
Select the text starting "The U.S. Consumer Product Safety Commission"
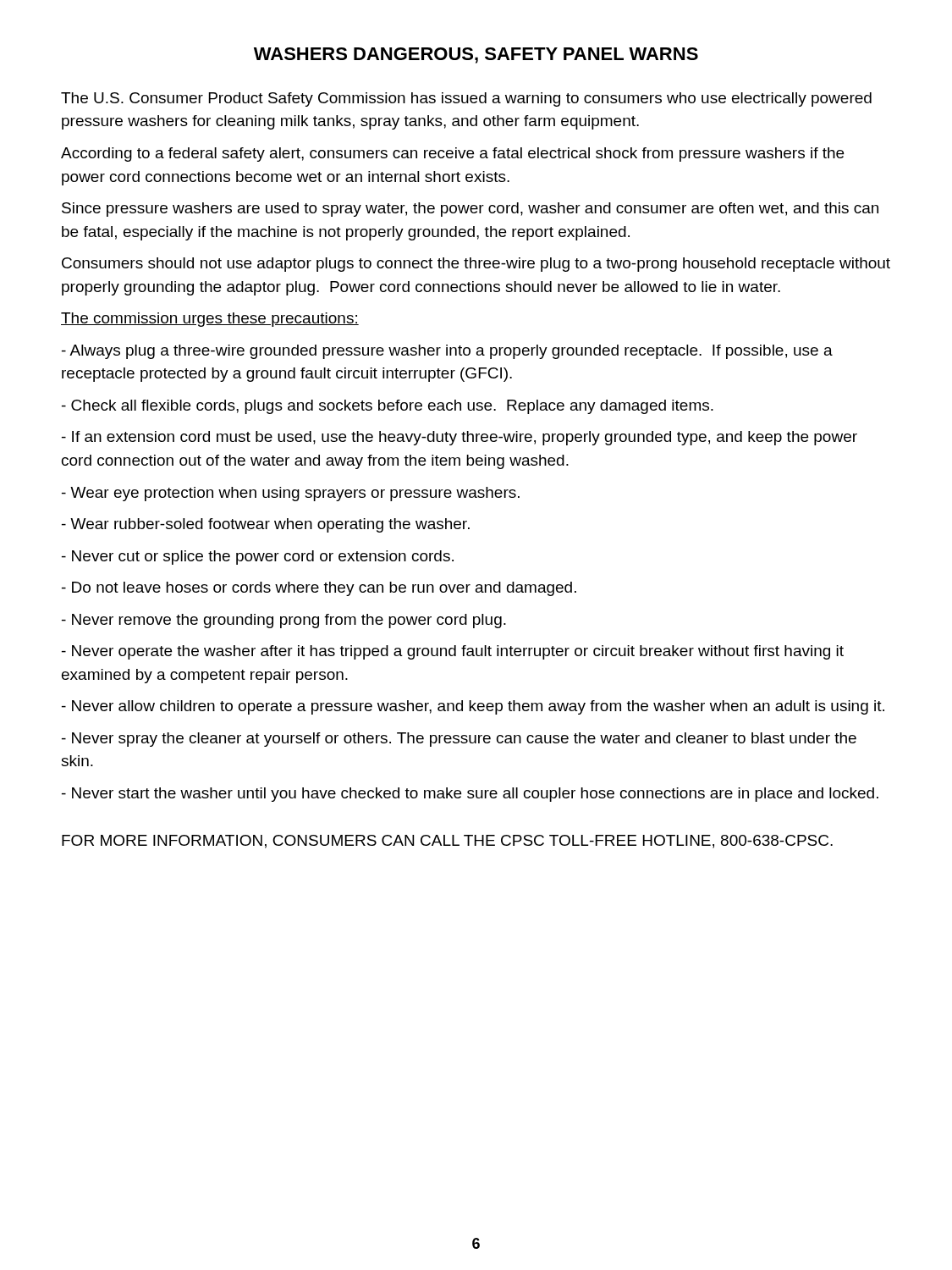(x=467, y=109)
